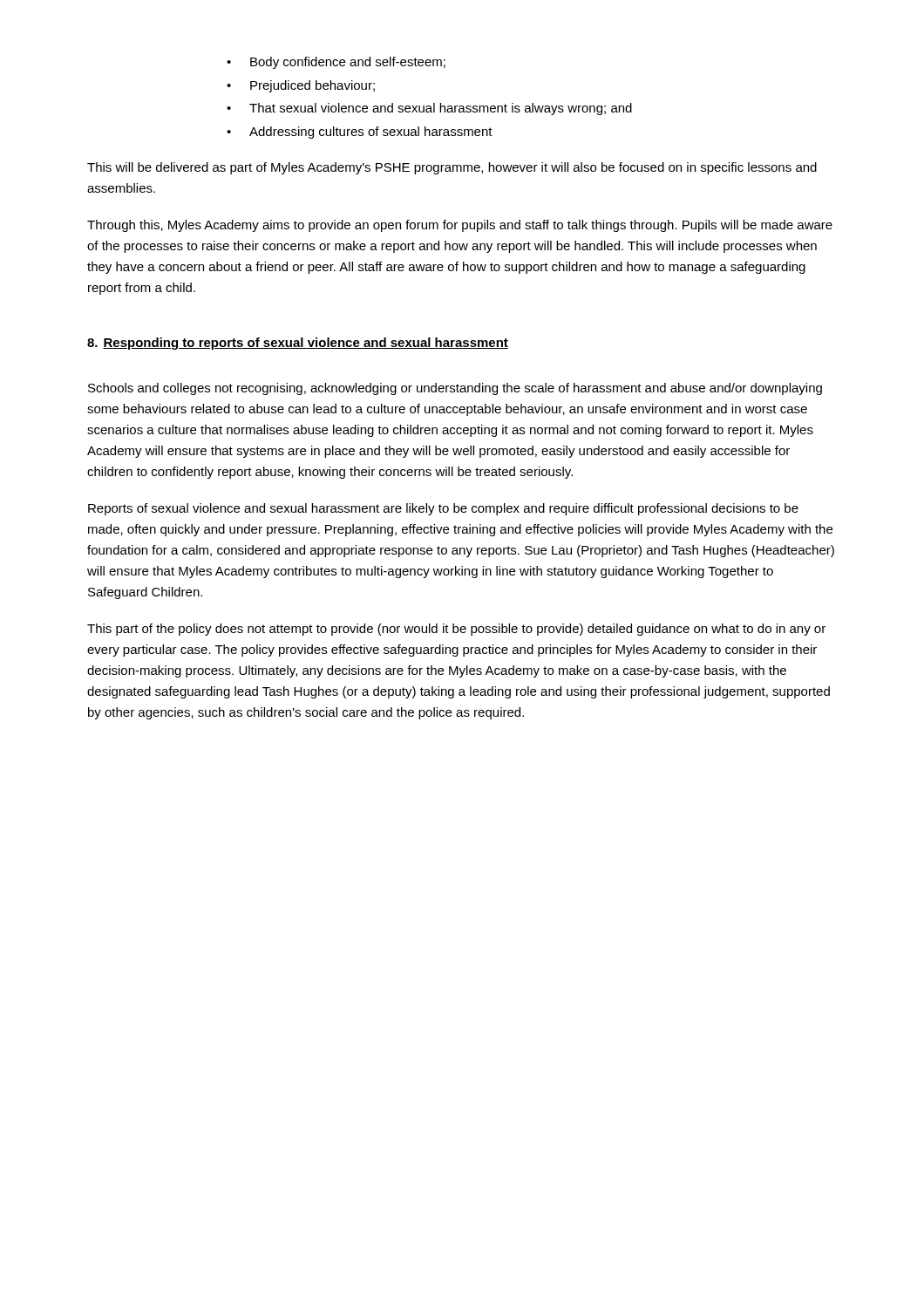Point to the element starting "• Prejudiced behaviour;"
Viewport: 924px width, 1308px height.
(x=301, y=85)
